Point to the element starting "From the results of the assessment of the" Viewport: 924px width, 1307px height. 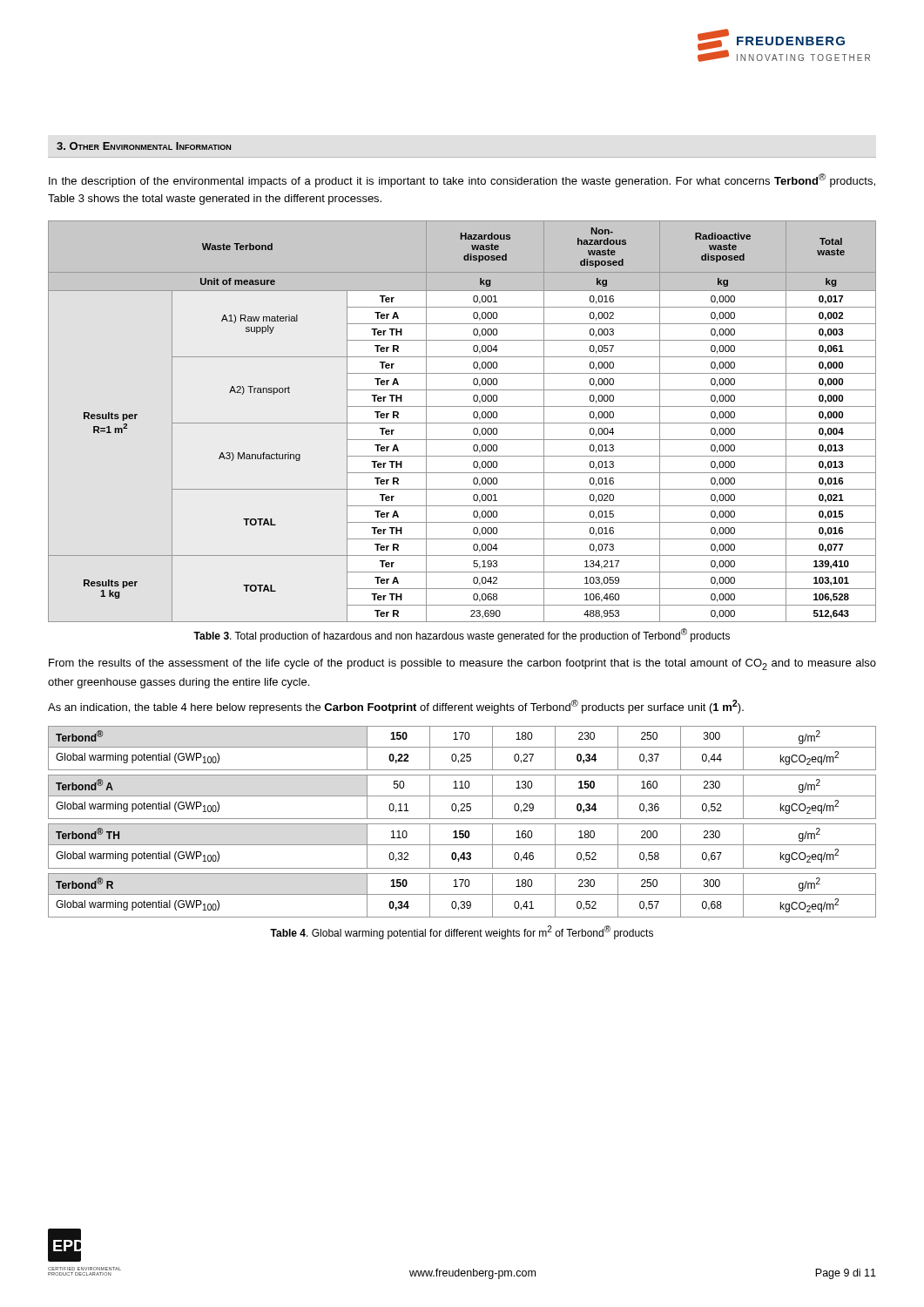coord(462,672)
